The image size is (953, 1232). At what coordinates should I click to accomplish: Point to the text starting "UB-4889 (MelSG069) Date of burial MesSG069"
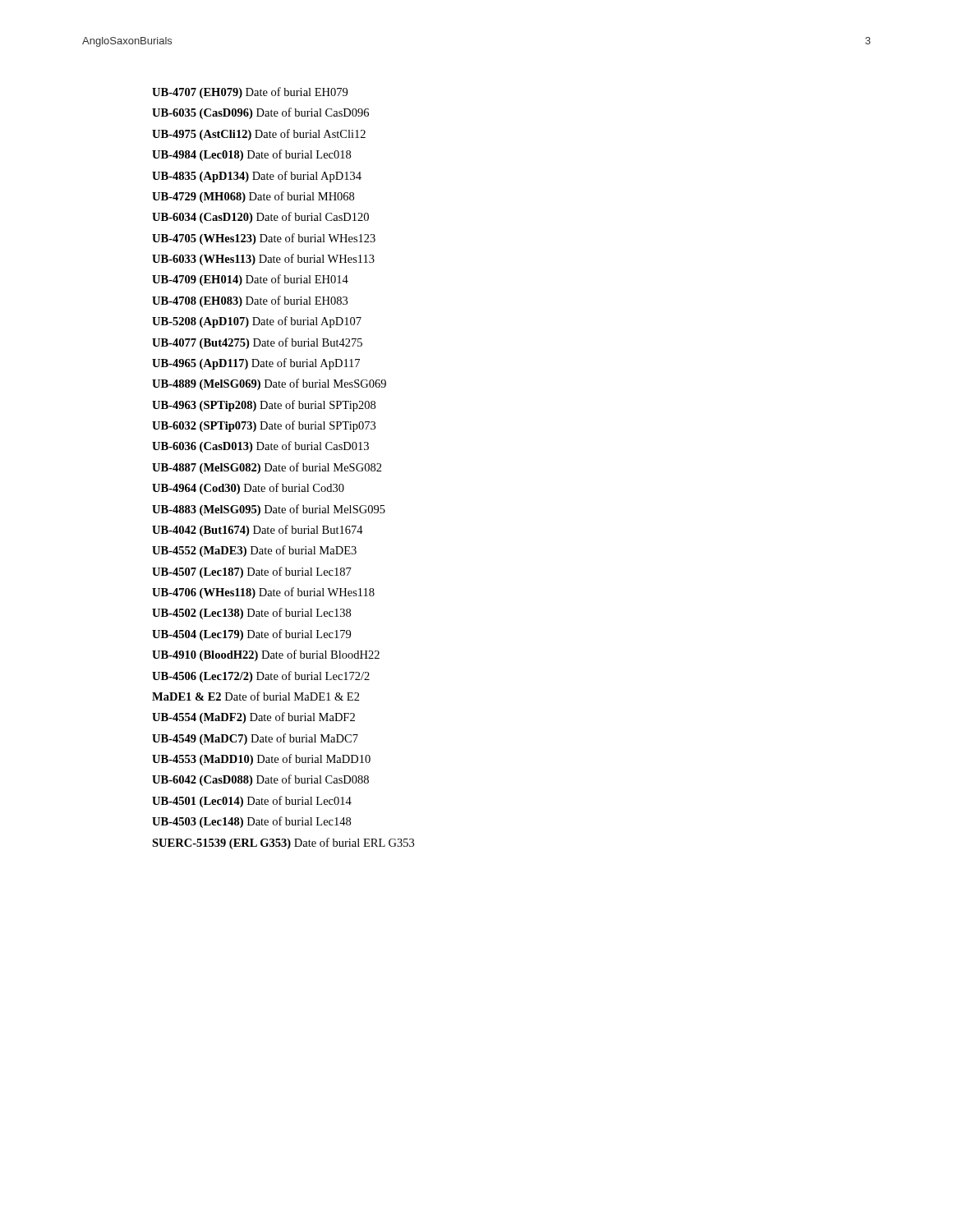point(269,384)
